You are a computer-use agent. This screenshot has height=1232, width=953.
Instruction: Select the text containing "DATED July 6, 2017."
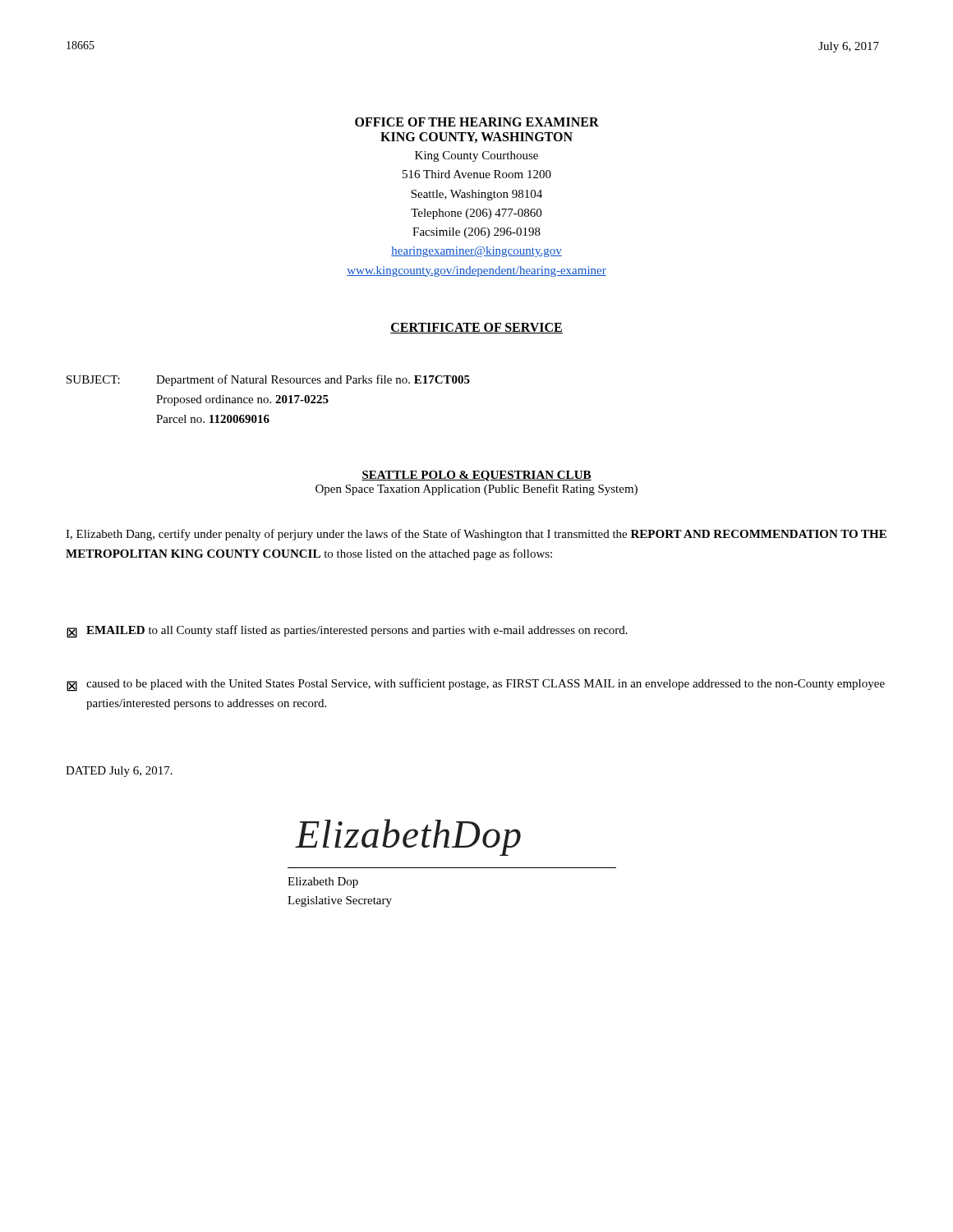119,770
